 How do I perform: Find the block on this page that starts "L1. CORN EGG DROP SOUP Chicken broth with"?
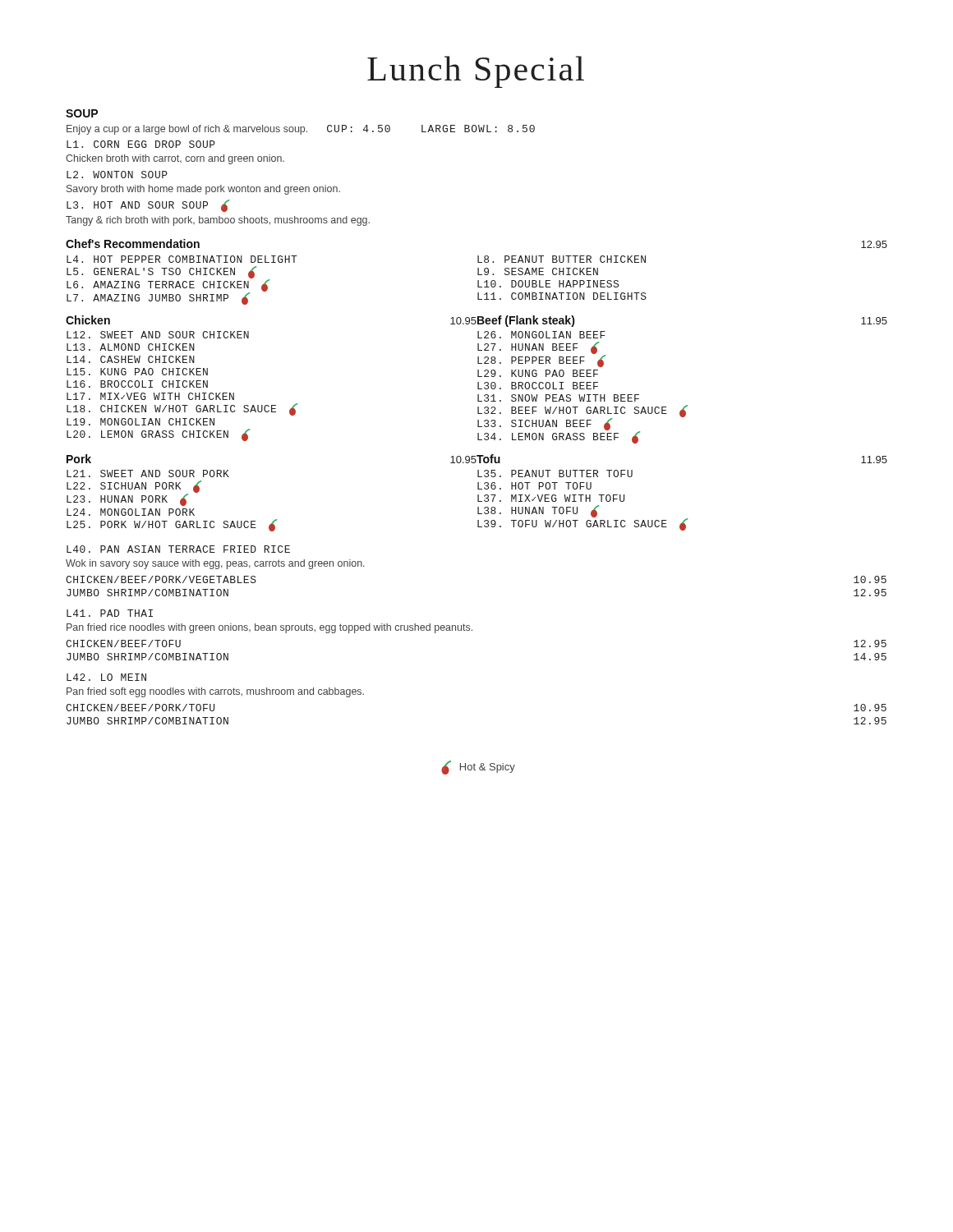point(141,144)
